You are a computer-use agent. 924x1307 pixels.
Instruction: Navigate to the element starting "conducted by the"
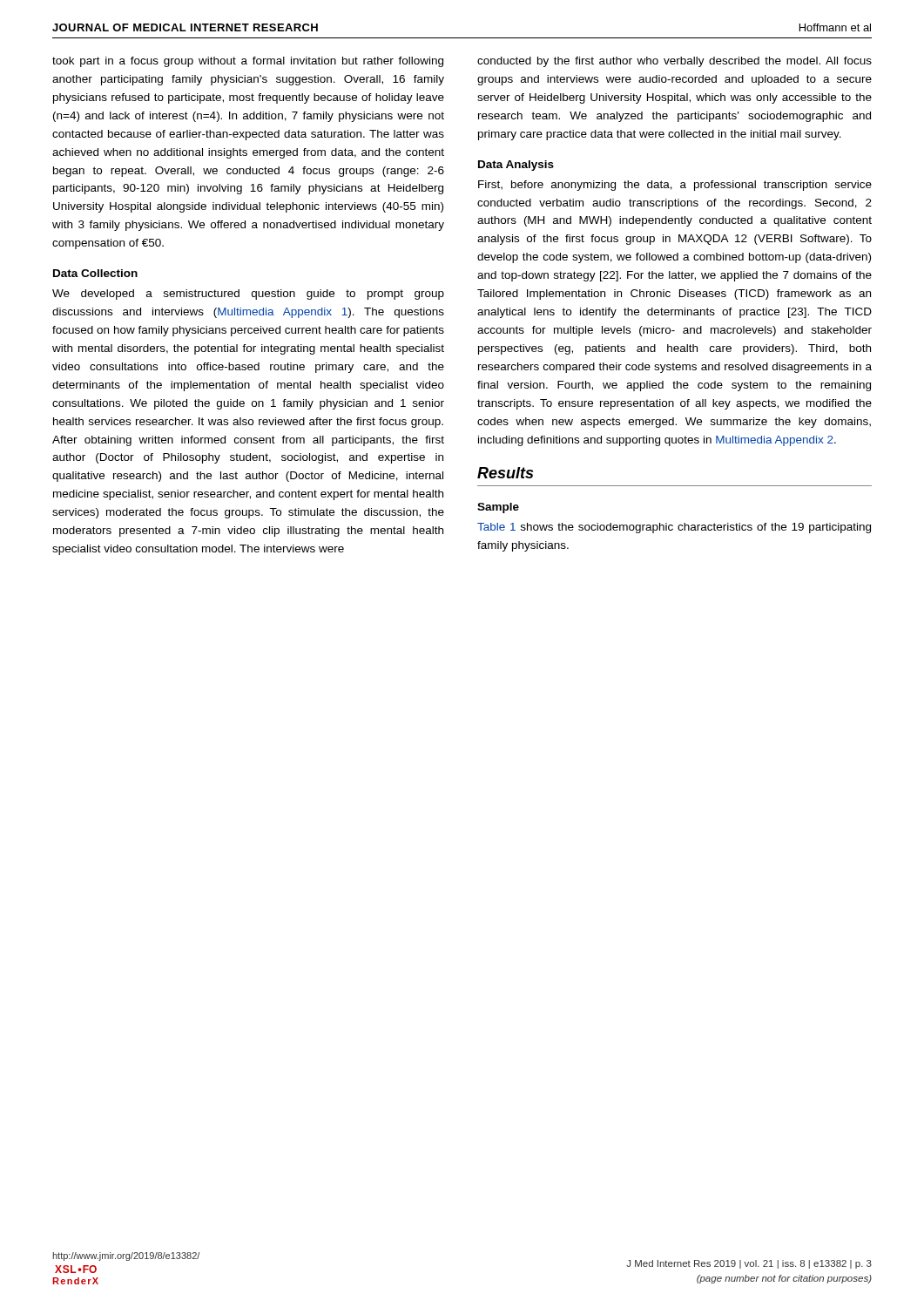pos(674,97)
